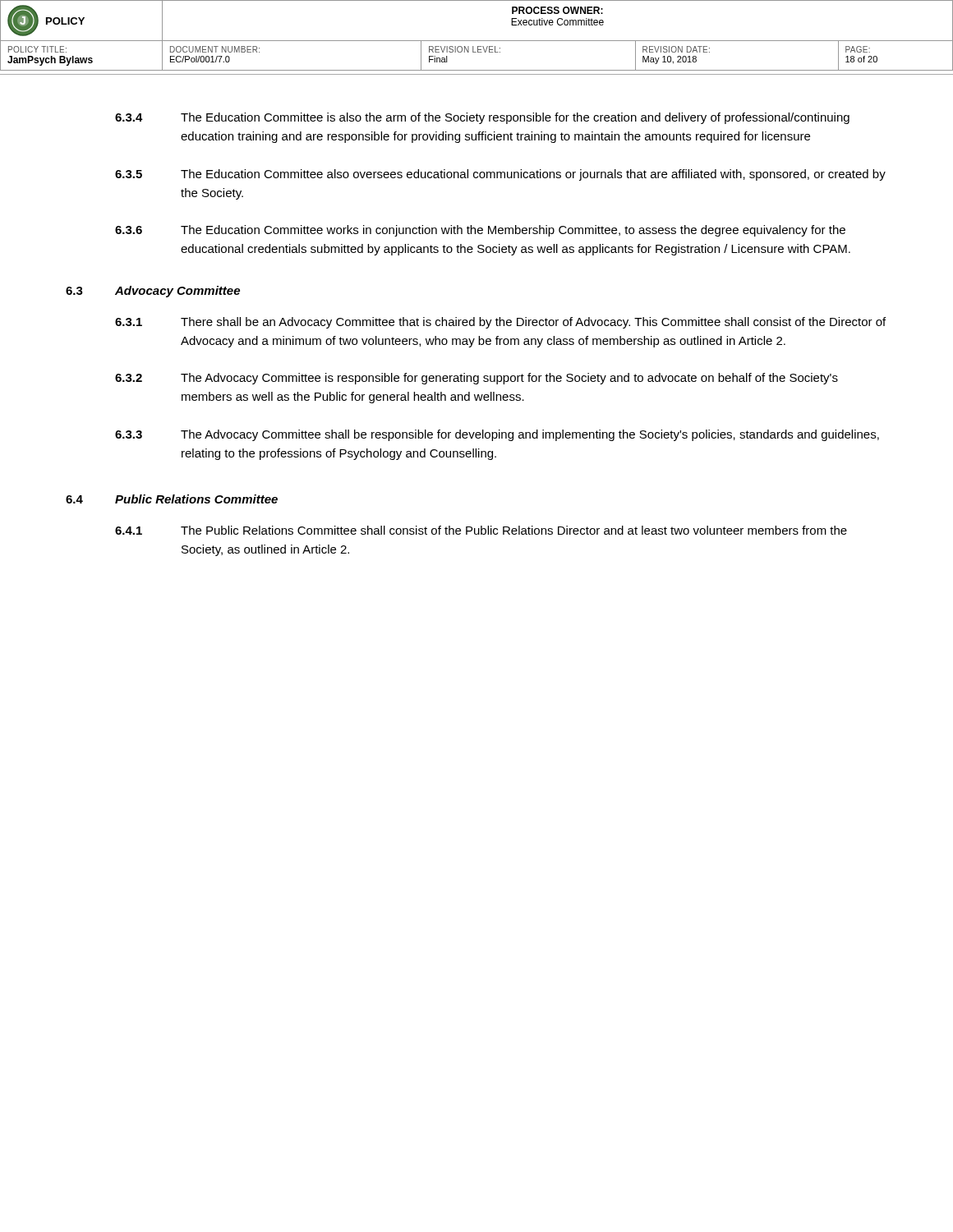Find the table

click(476, 37)
